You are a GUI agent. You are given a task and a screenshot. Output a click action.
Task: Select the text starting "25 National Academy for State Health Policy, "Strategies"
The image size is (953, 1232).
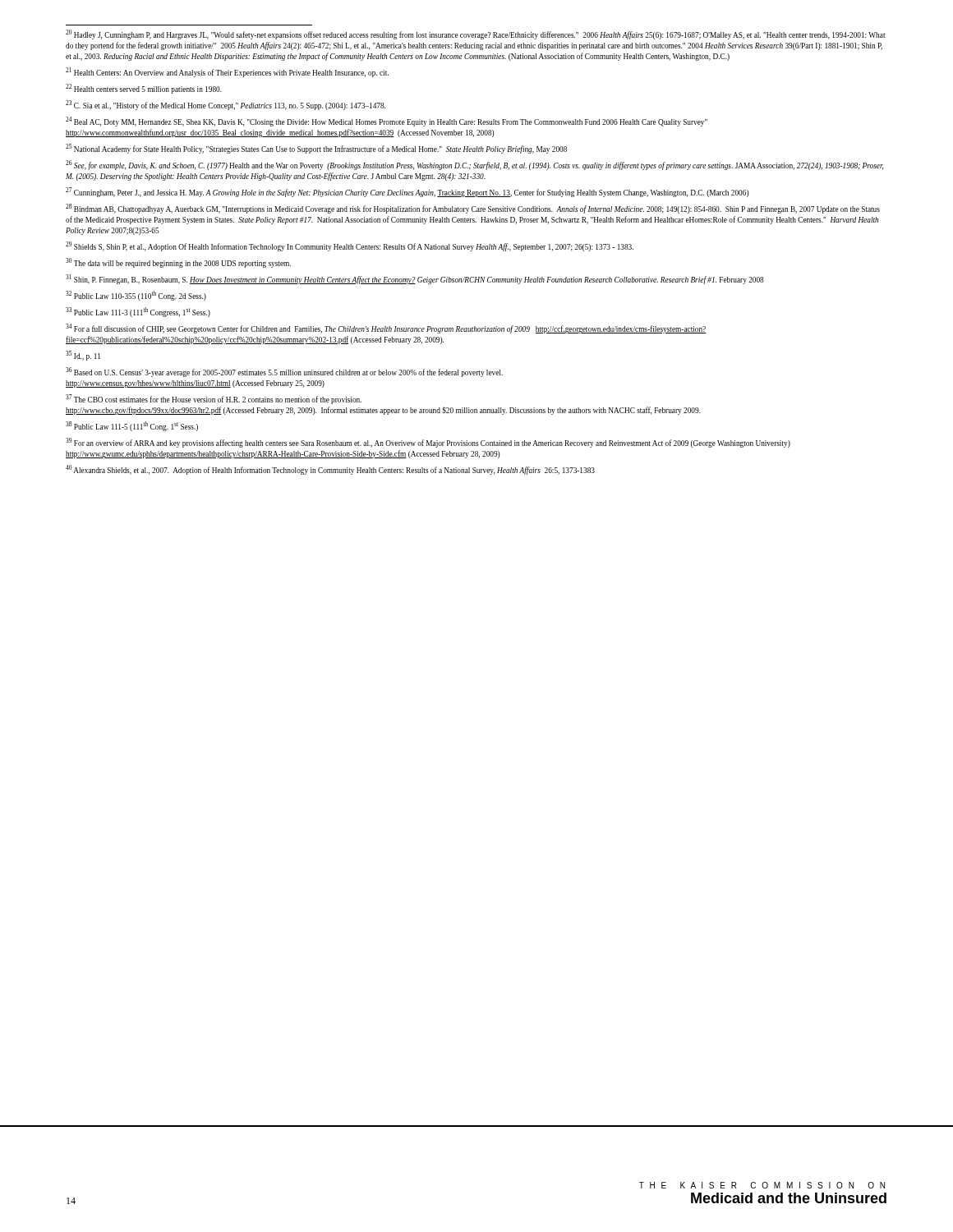pyautogui.click(x=316, y=149)
